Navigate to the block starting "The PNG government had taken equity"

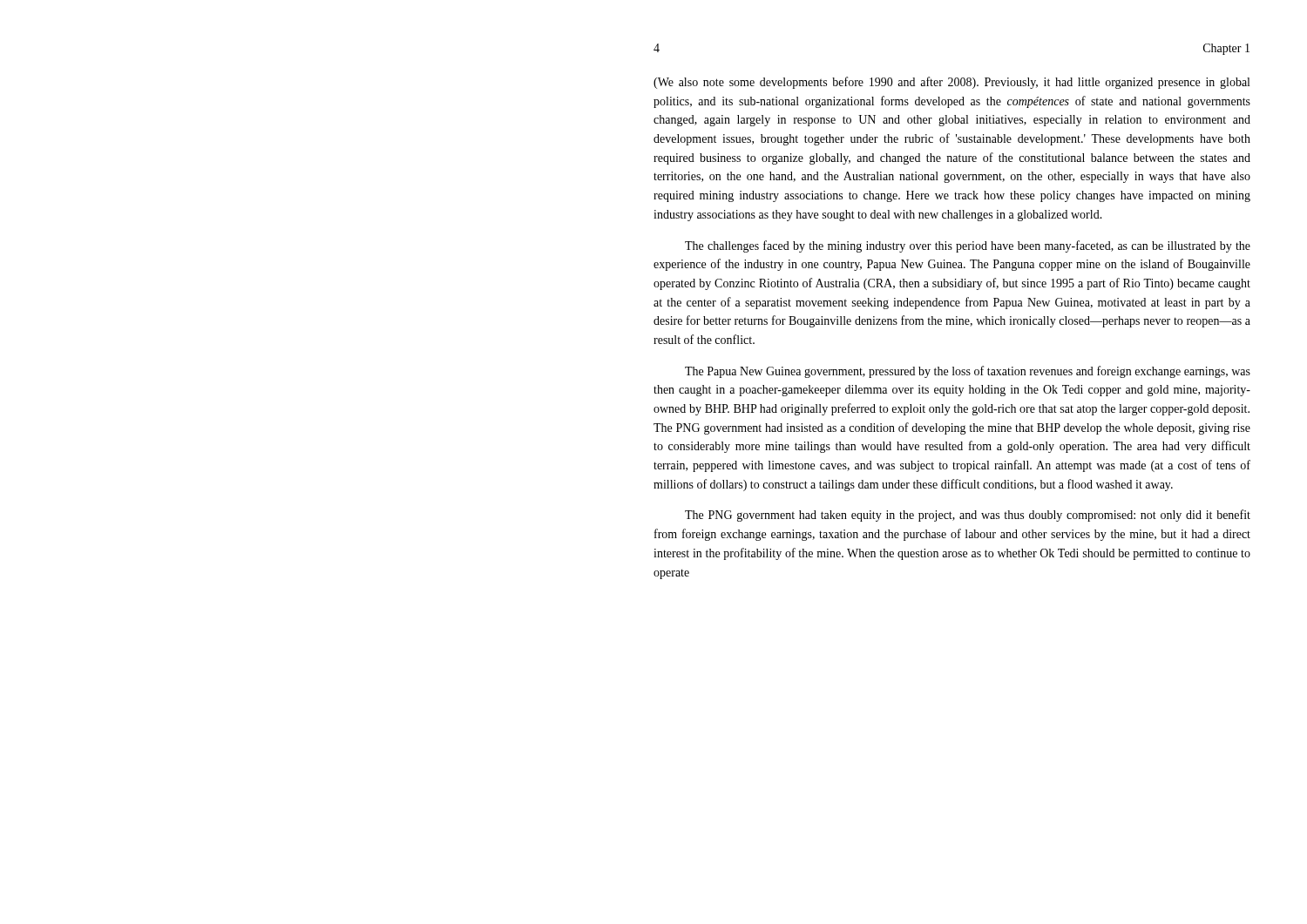[952, 544]
